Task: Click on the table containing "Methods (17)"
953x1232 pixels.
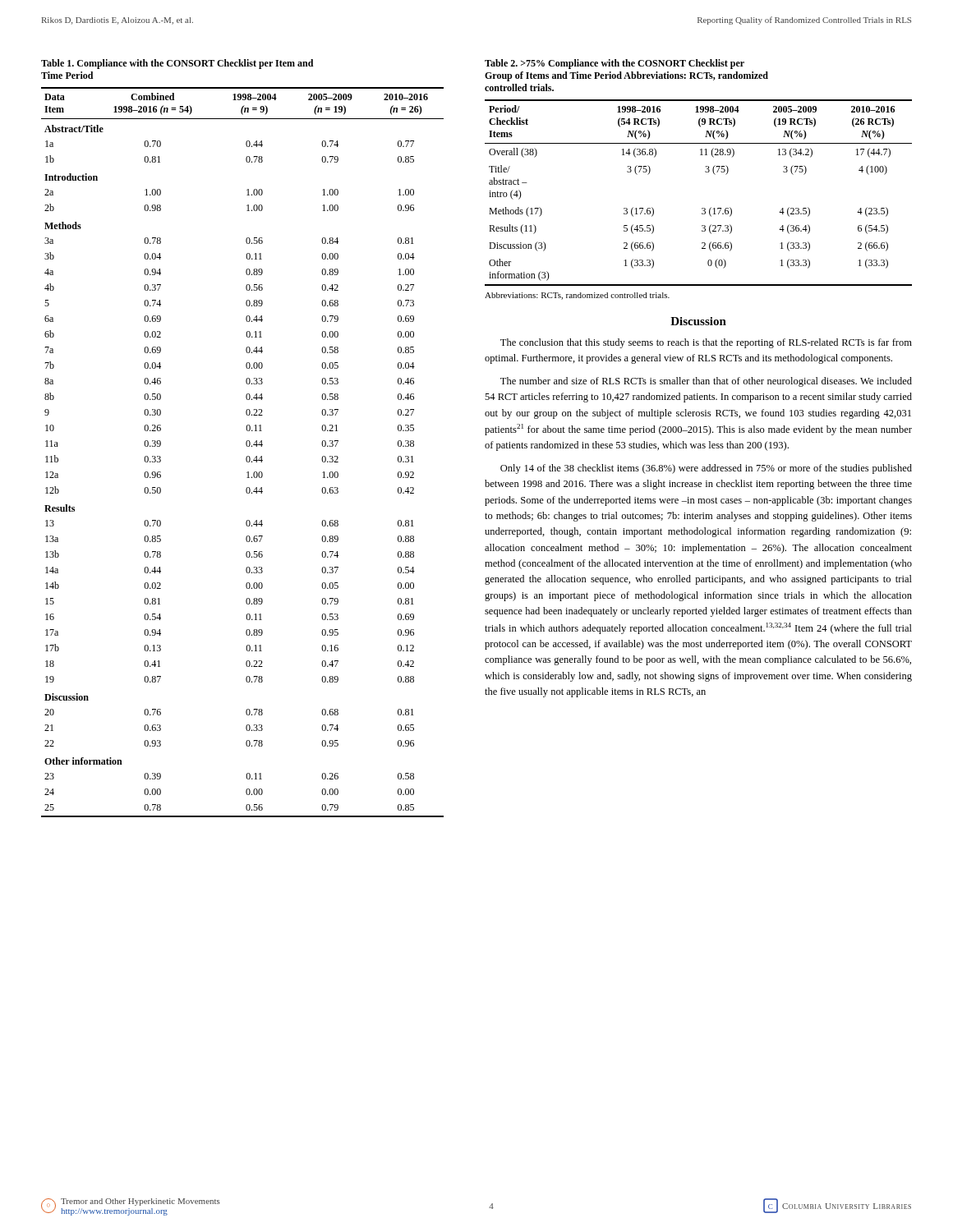Action: pos(698,200)
